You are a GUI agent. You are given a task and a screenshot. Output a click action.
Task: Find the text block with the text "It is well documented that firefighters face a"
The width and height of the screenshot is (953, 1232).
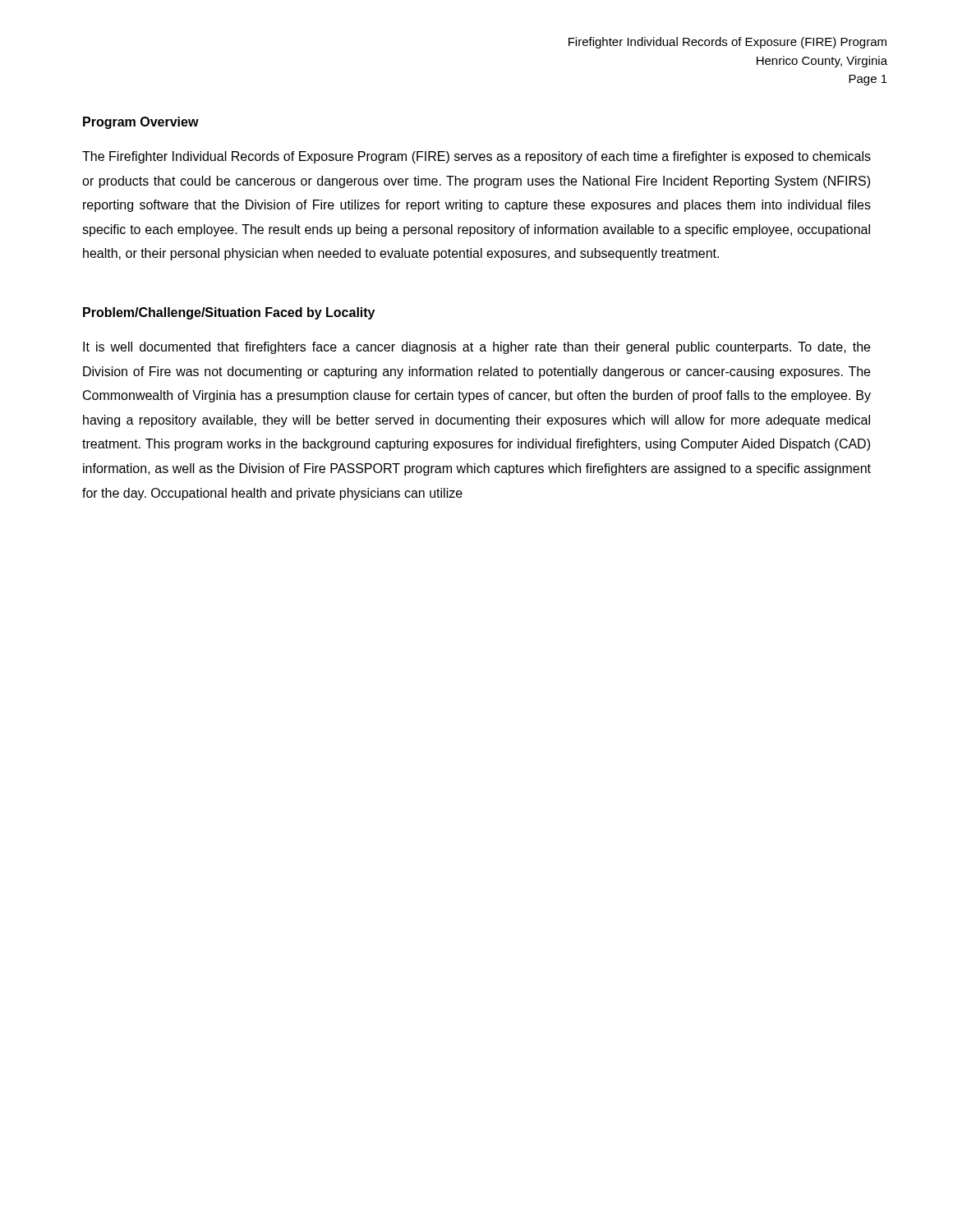(476, 420)
